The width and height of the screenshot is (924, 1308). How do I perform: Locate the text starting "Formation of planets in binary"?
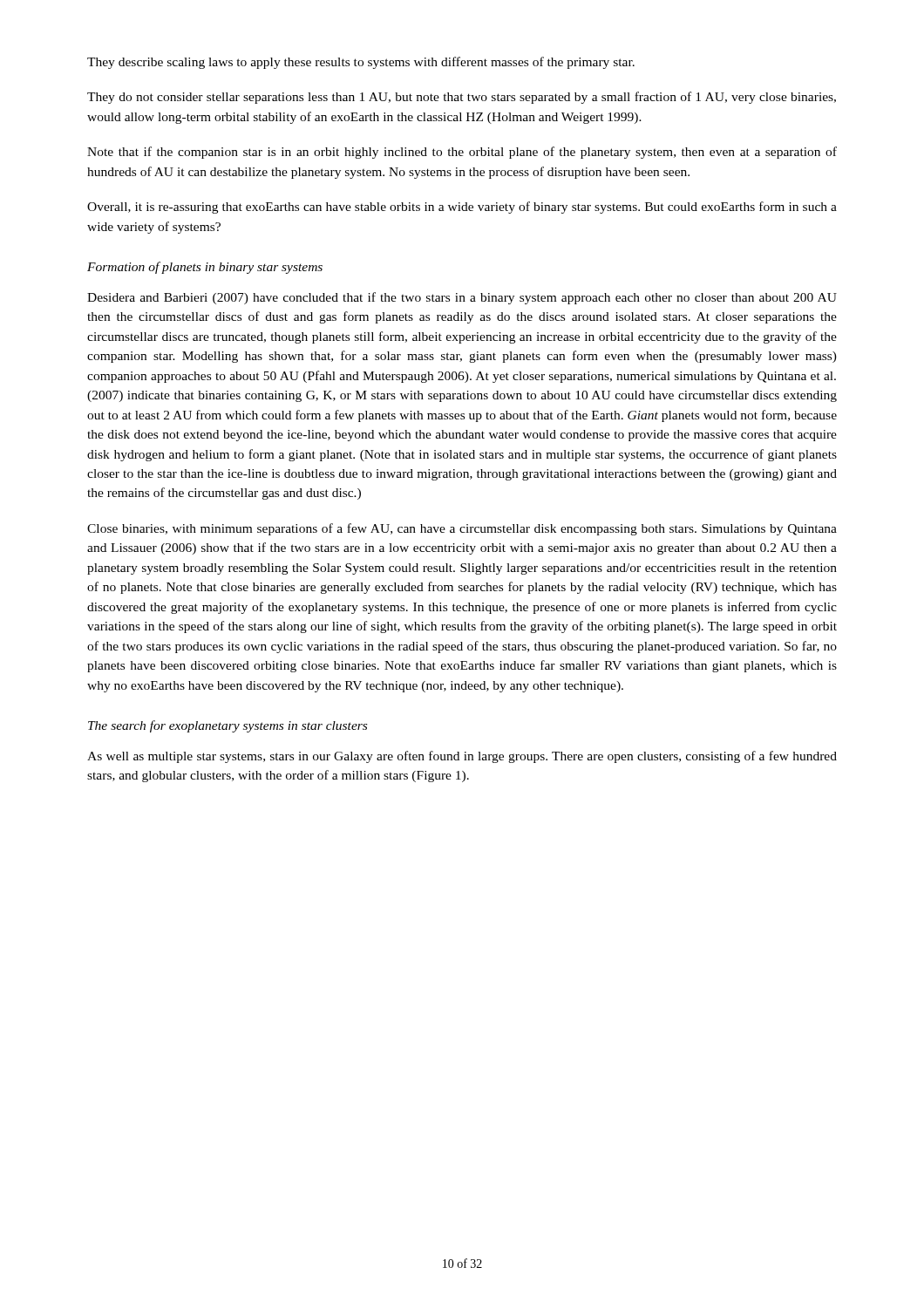(205, 267)
